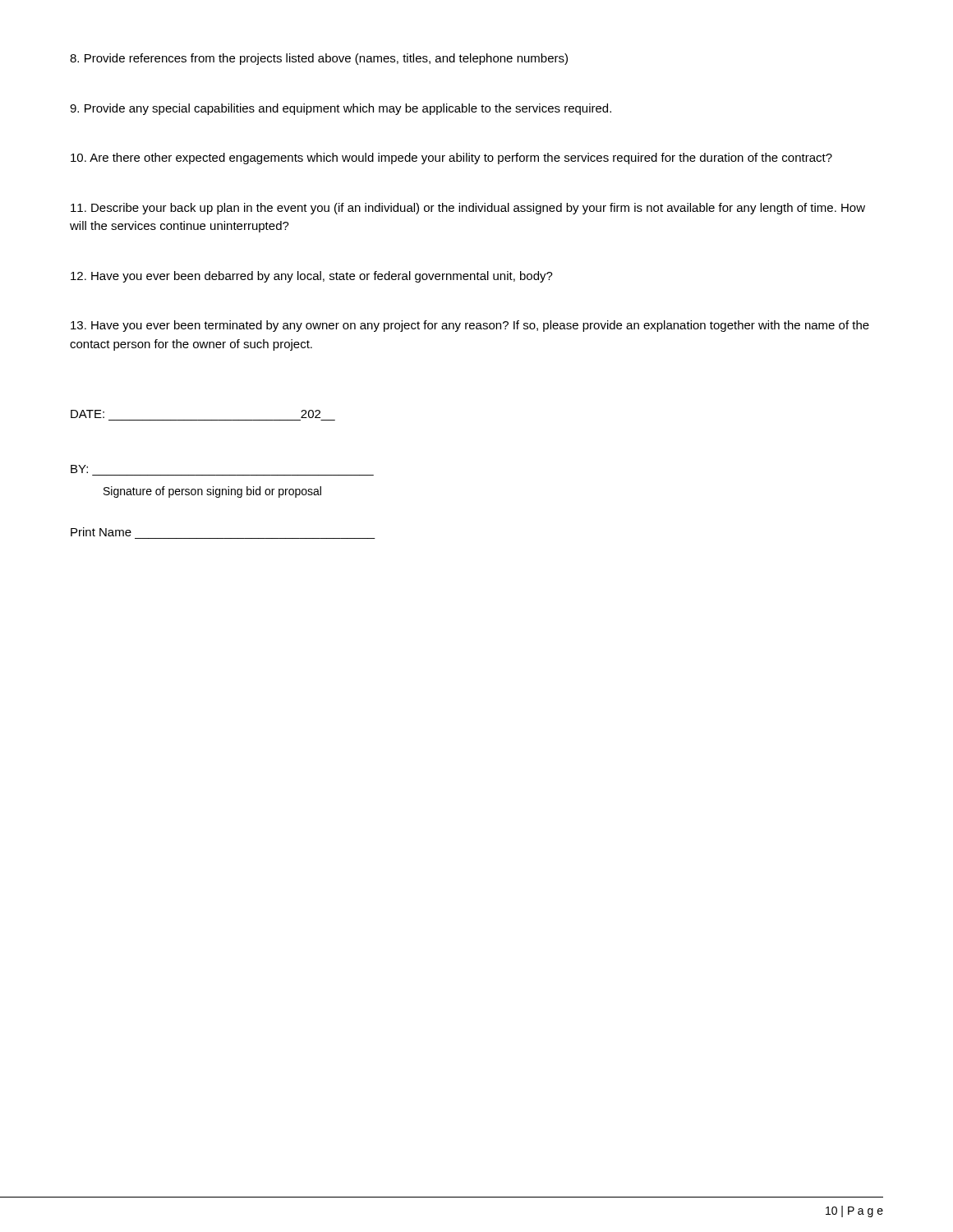Navigate to the block starting "Provide any special capabilities"
The height and width of the screenshot is (1232, 953).
pos(341,108)
